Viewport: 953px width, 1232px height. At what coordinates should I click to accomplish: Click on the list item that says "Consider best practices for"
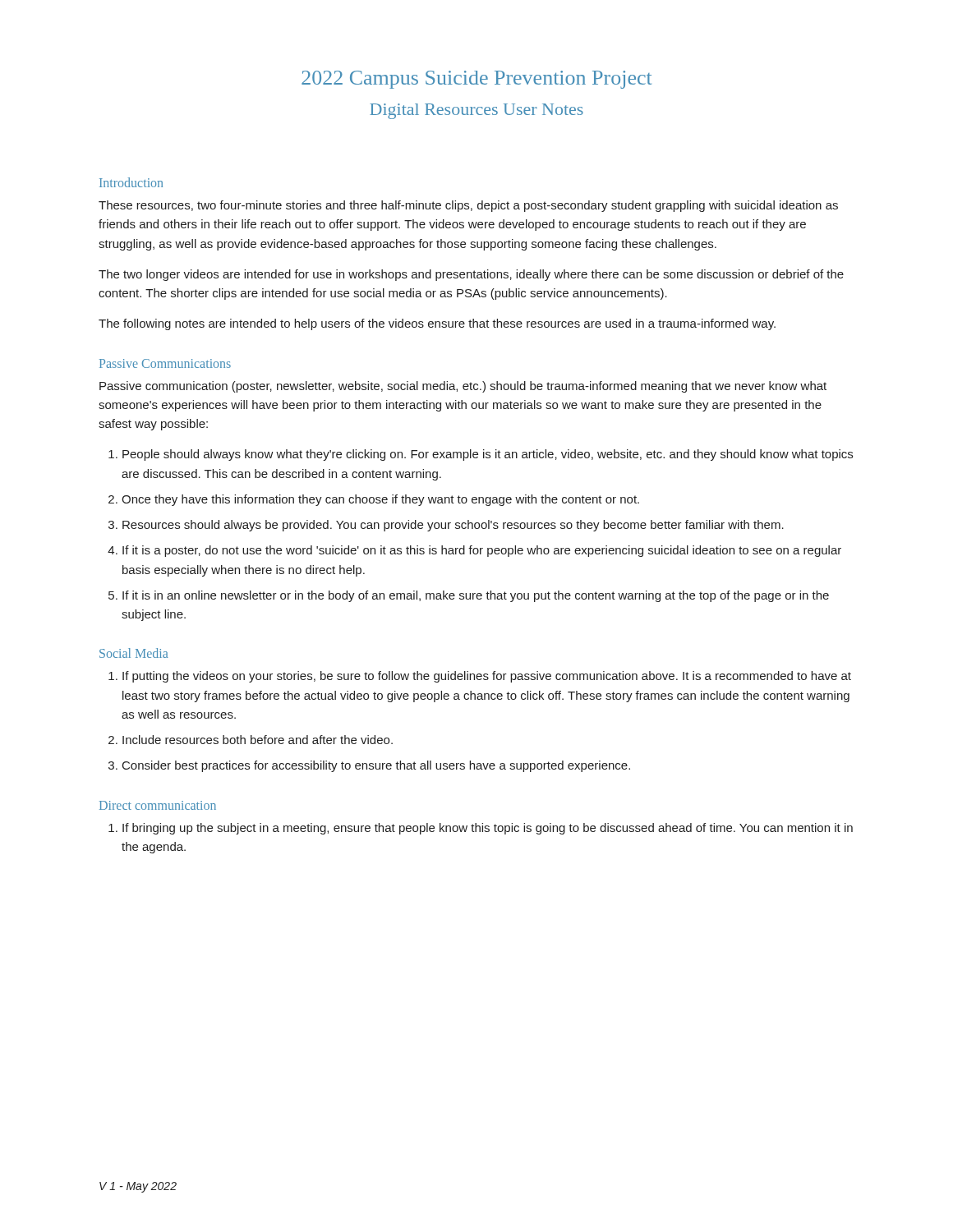coord(488,765)
